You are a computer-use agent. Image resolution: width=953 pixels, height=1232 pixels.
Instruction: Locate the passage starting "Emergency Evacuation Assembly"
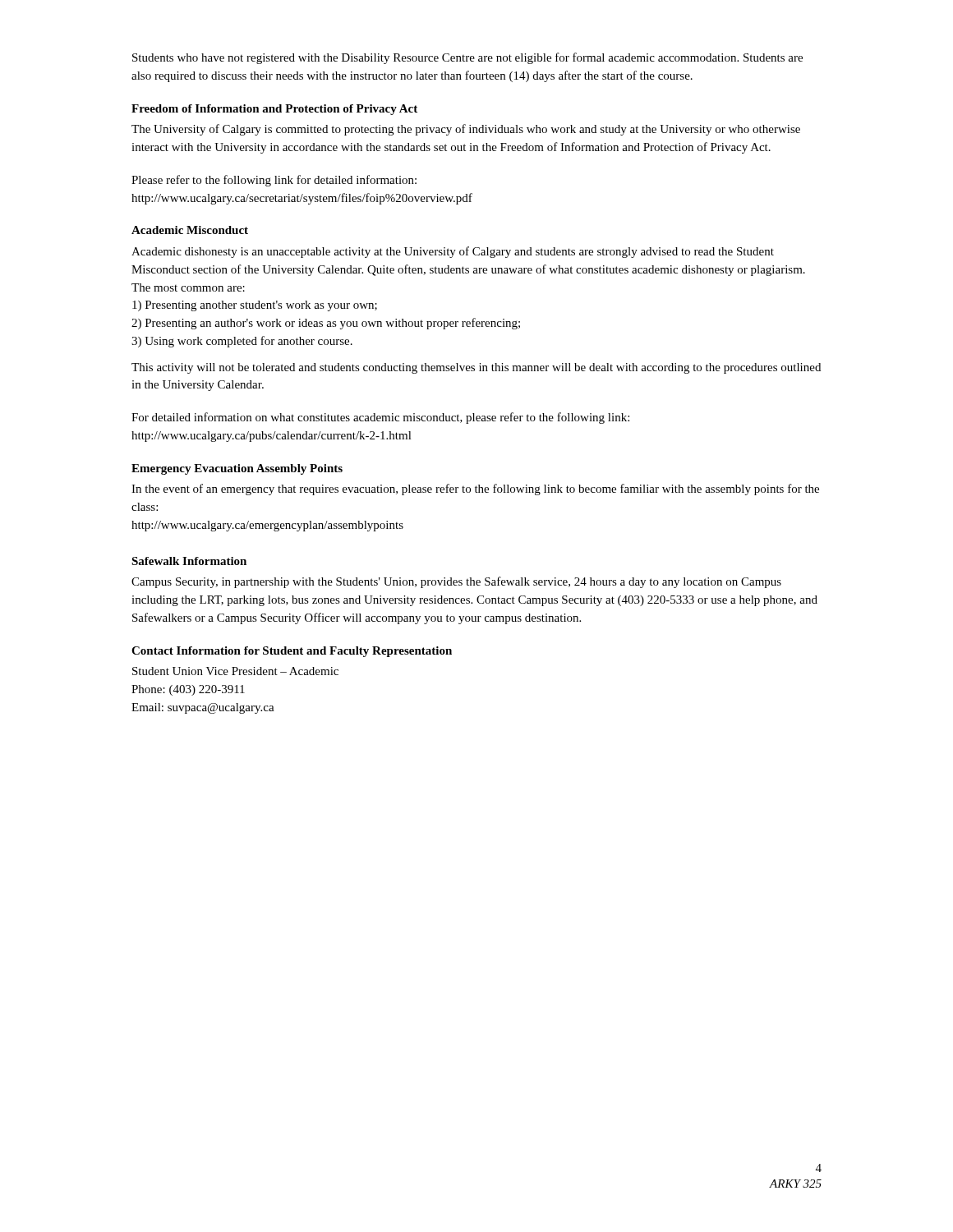(x=237, y=468)
